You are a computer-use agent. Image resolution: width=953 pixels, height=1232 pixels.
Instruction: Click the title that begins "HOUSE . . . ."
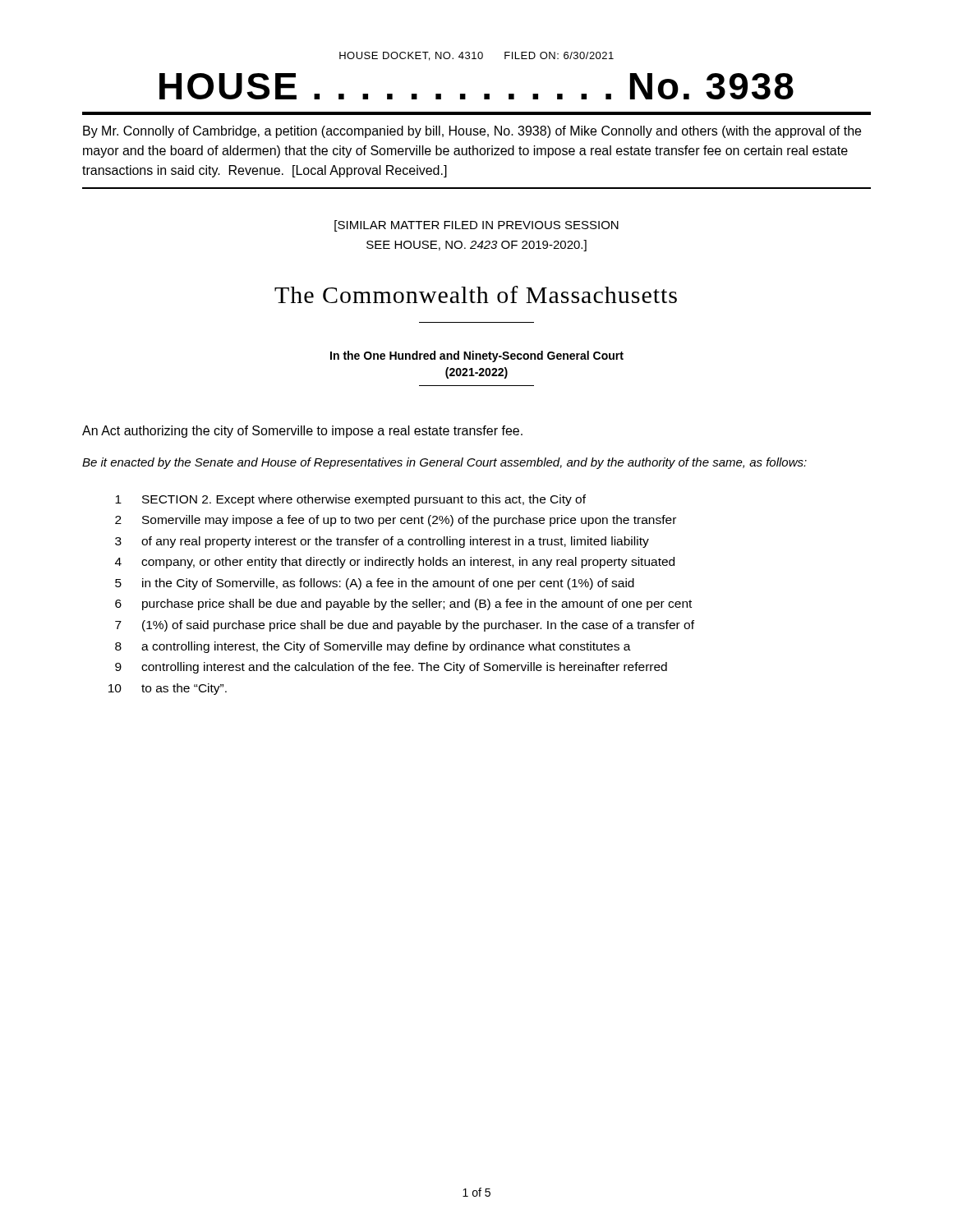coord(476,86)
